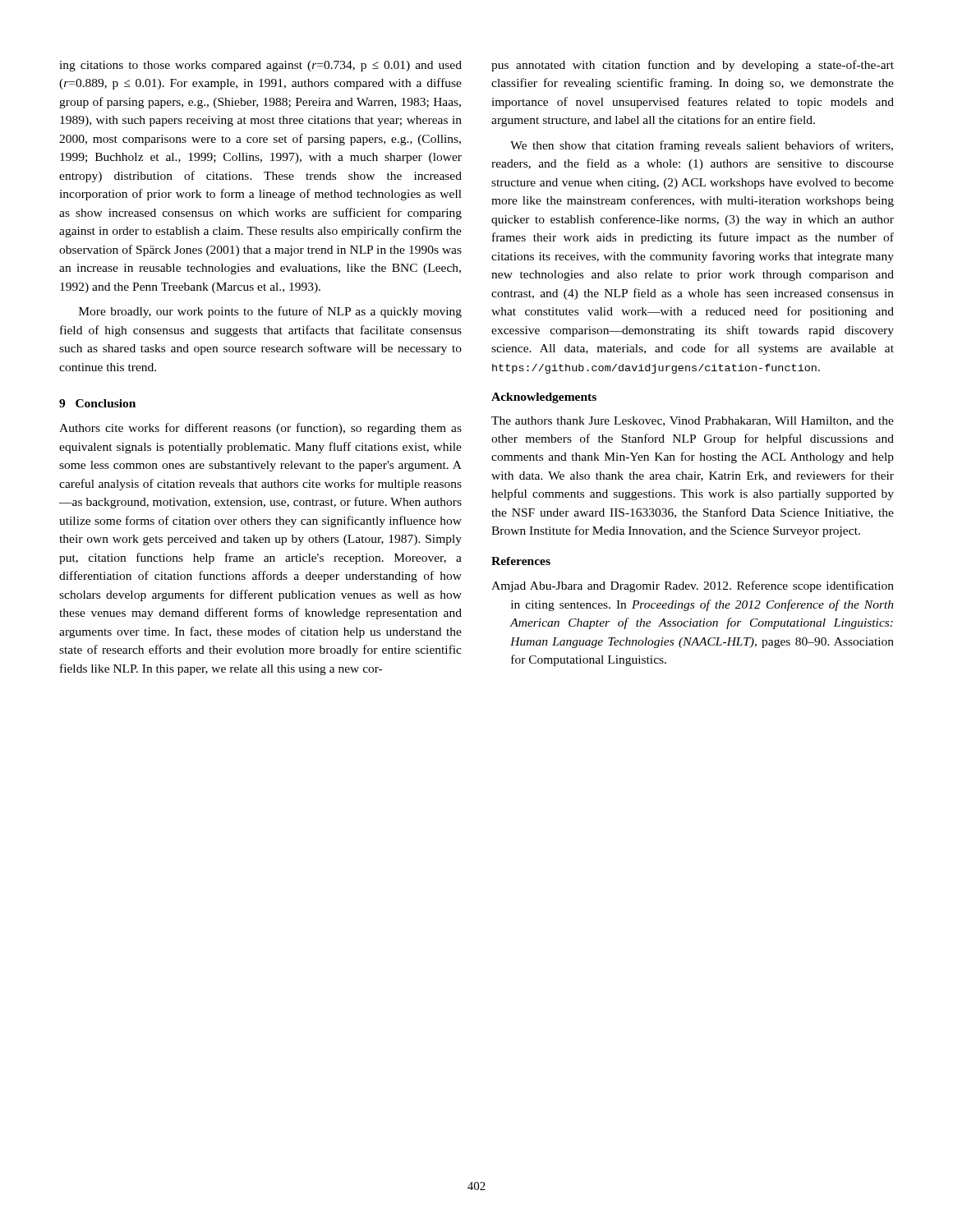Find the block on this page that starts "More broadly, our work points to the"
953x1232 pixels.
[260, 339]
